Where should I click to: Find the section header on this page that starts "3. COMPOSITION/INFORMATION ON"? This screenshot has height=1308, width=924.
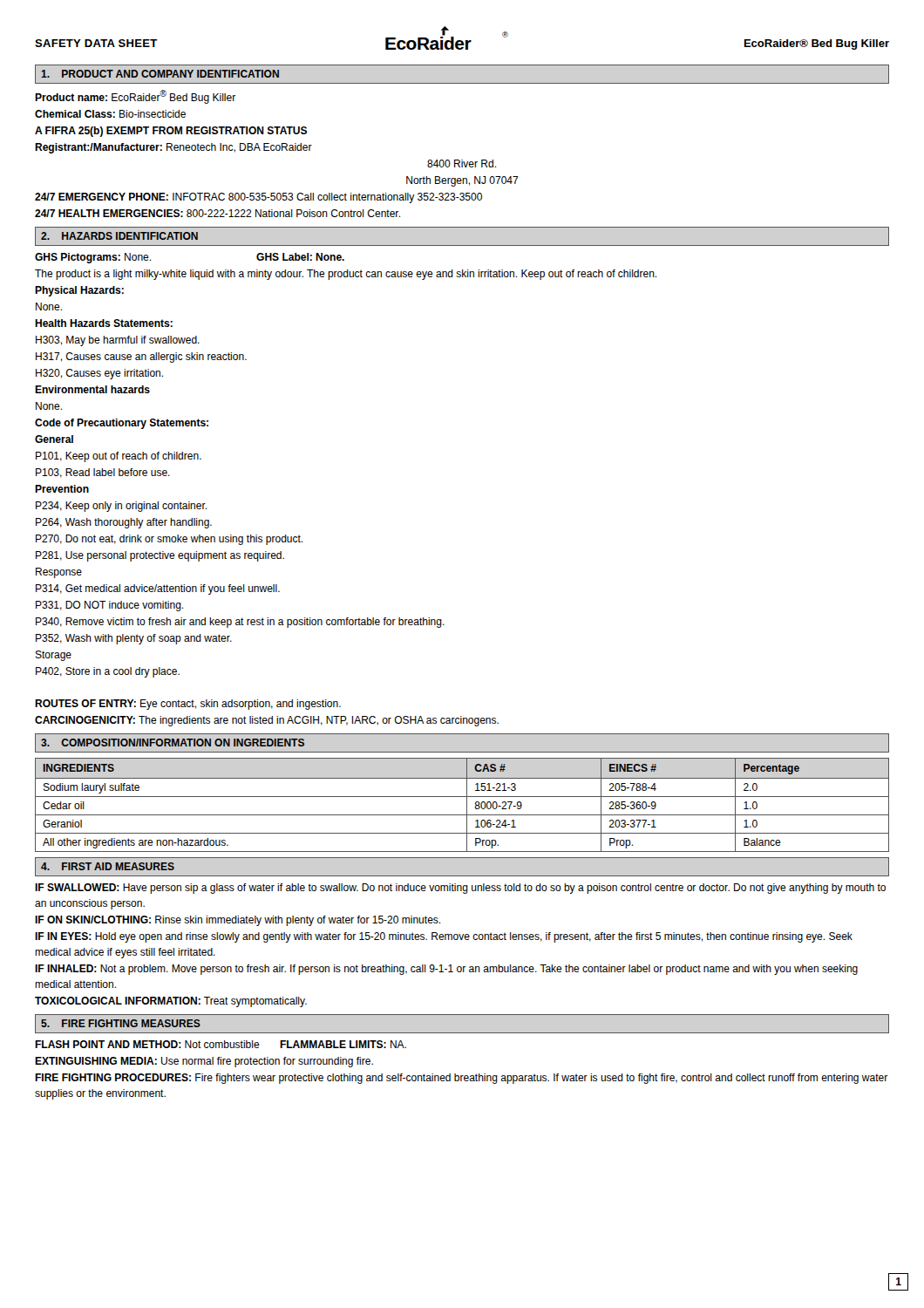tap(173, 743)
